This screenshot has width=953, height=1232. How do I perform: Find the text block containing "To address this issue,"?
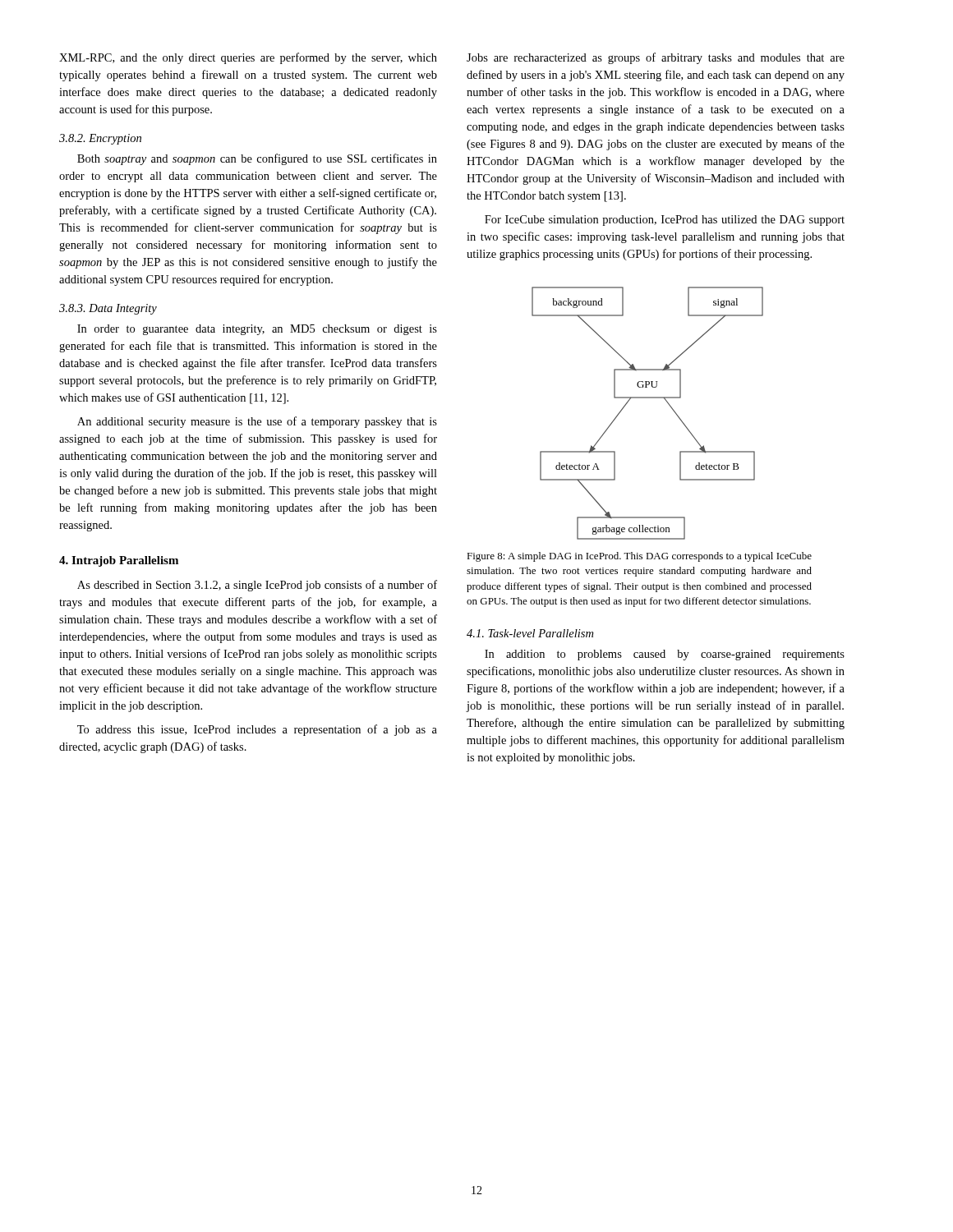pos(248,739)
